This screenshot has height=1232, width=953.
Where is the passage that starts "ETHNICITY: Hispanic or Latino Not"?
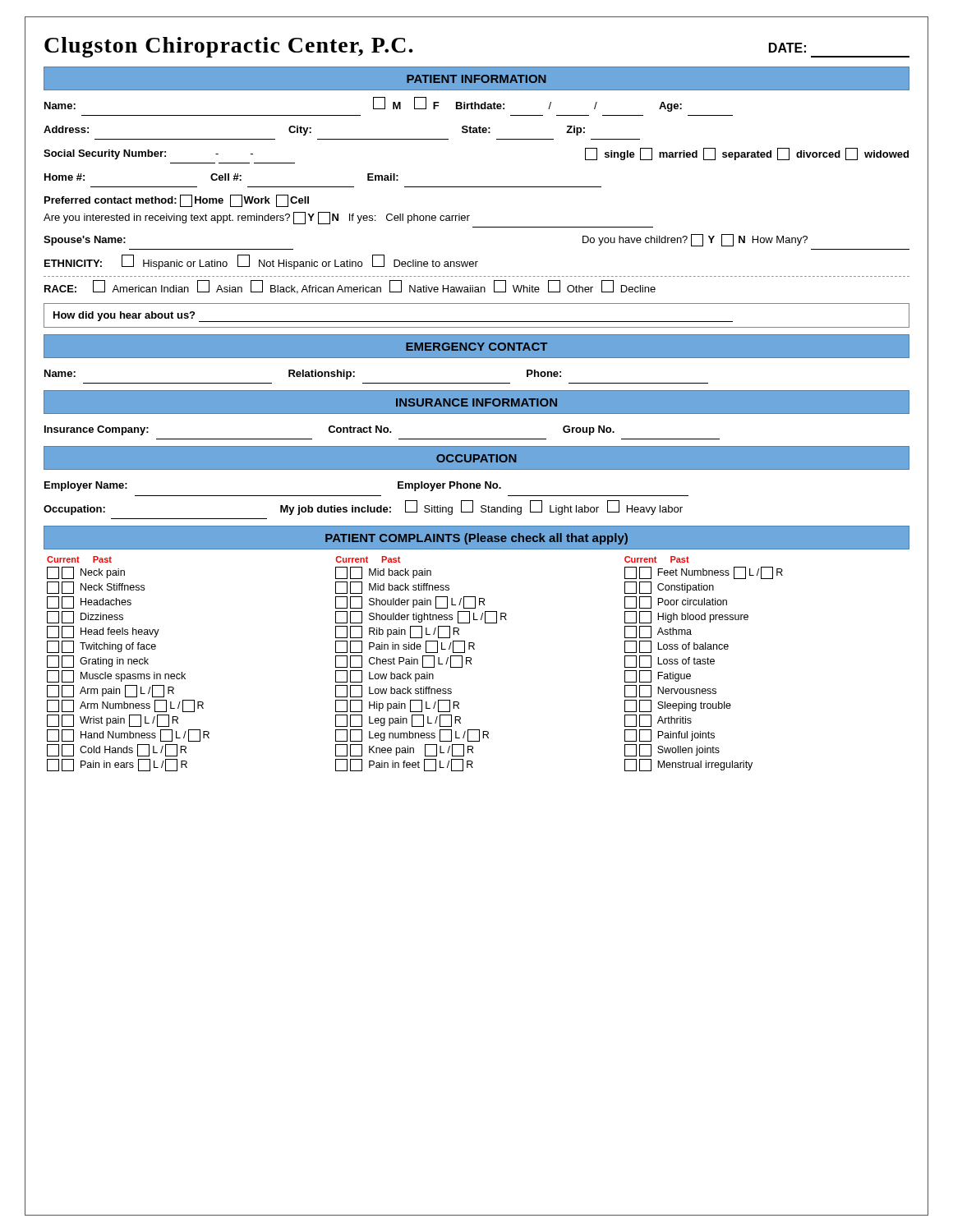[x=261, y=264]
